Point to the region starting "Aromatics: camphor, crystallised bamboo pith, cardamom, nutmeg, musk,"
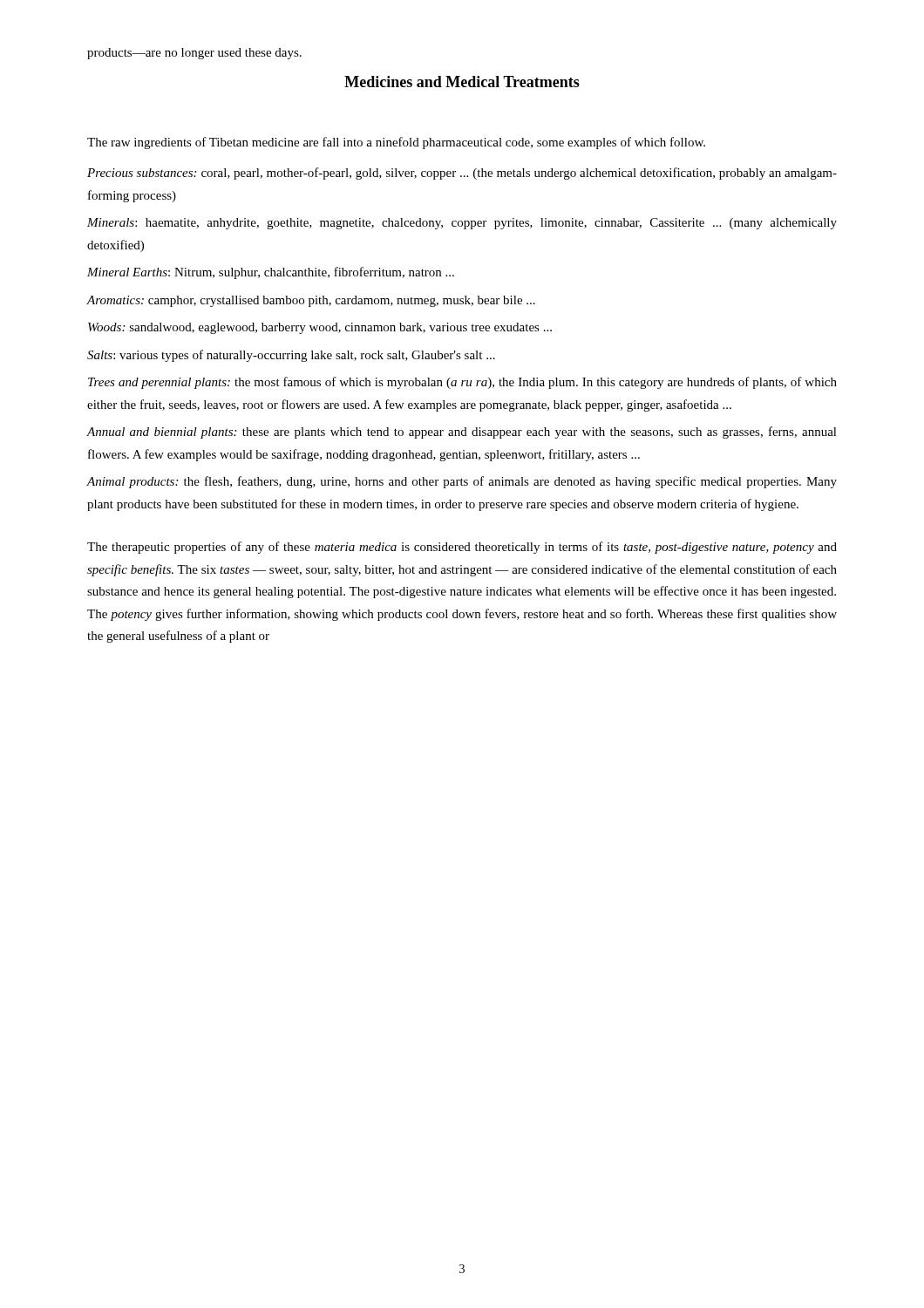The width and height of the screenshot is (924, 1308). tap(311, 300)
